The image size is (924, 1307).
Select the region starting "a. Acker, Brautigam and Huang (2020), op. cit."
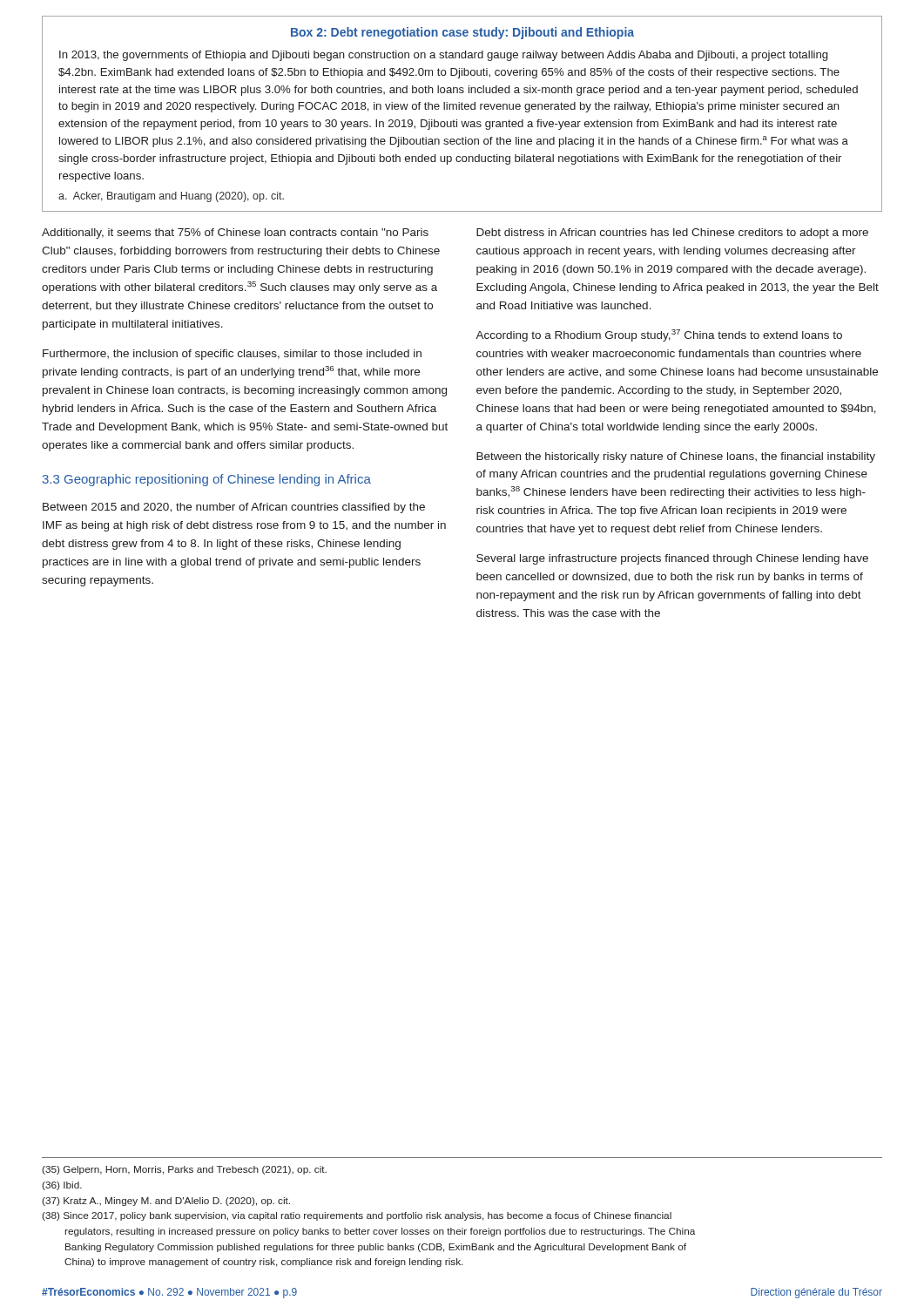171,196
